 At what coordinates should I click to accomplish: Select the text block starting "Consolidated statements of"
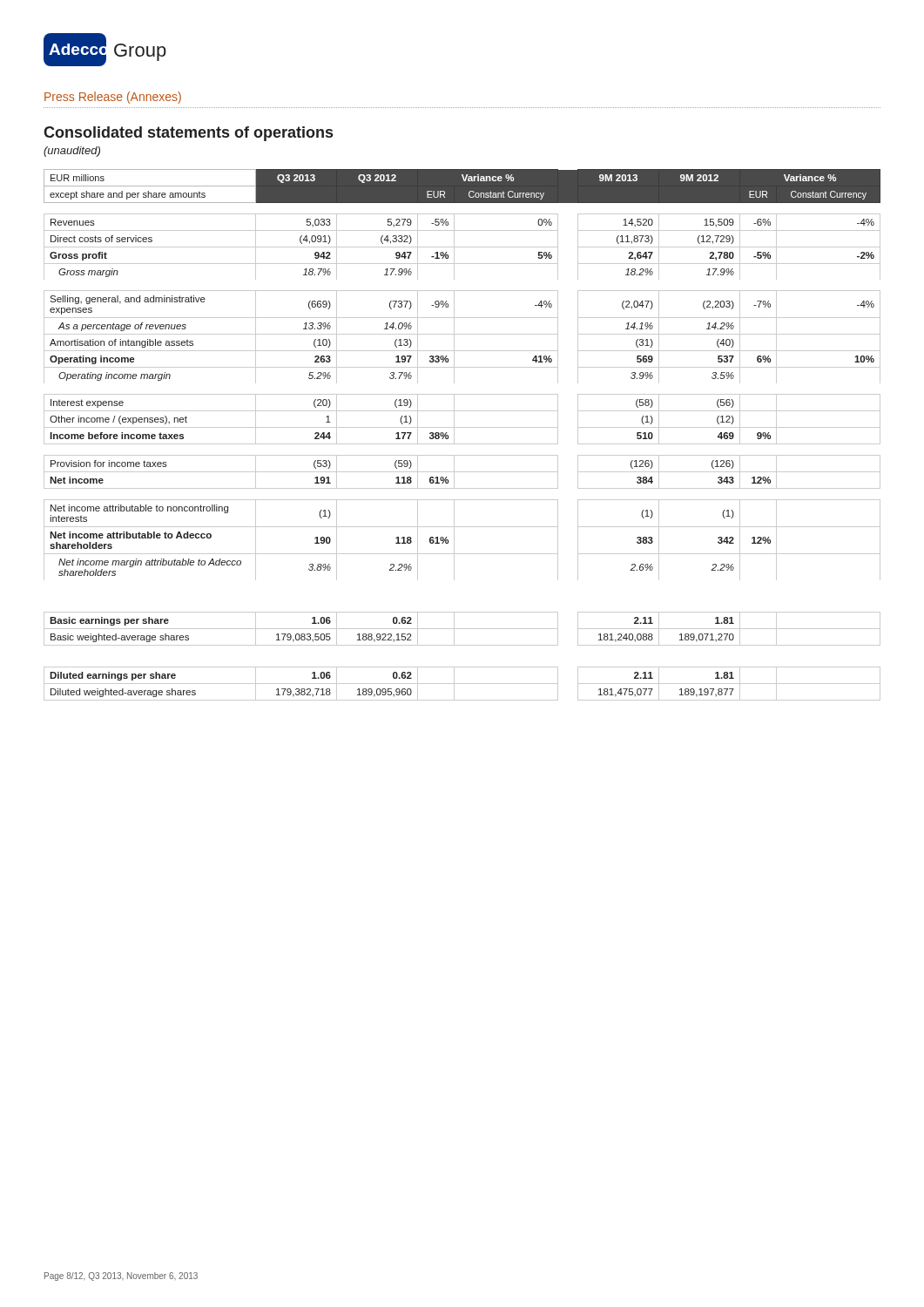(x=189, y=132)
